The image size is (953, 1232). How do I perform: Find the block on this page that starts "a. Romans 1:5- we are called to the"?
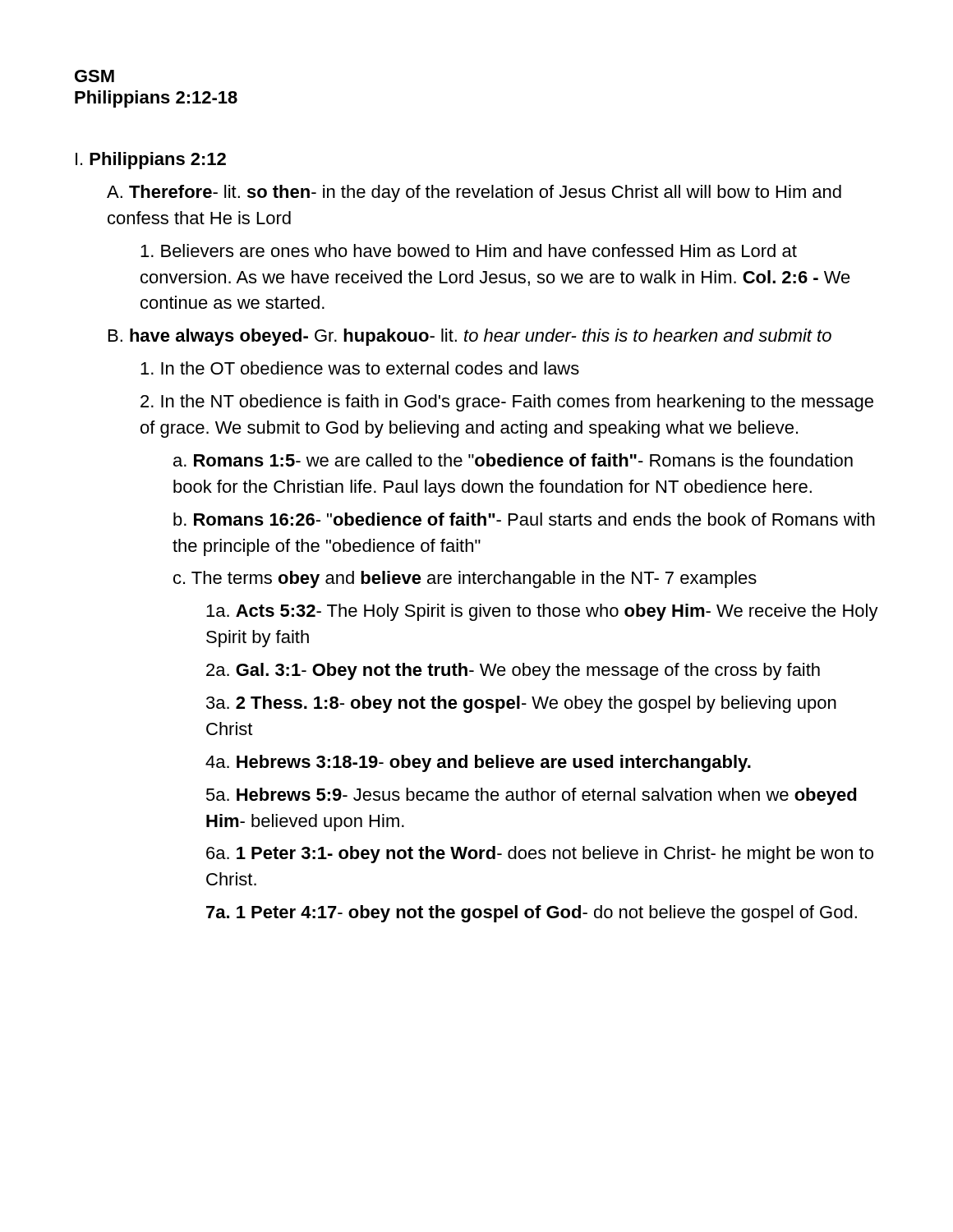(x=513, y=473)
